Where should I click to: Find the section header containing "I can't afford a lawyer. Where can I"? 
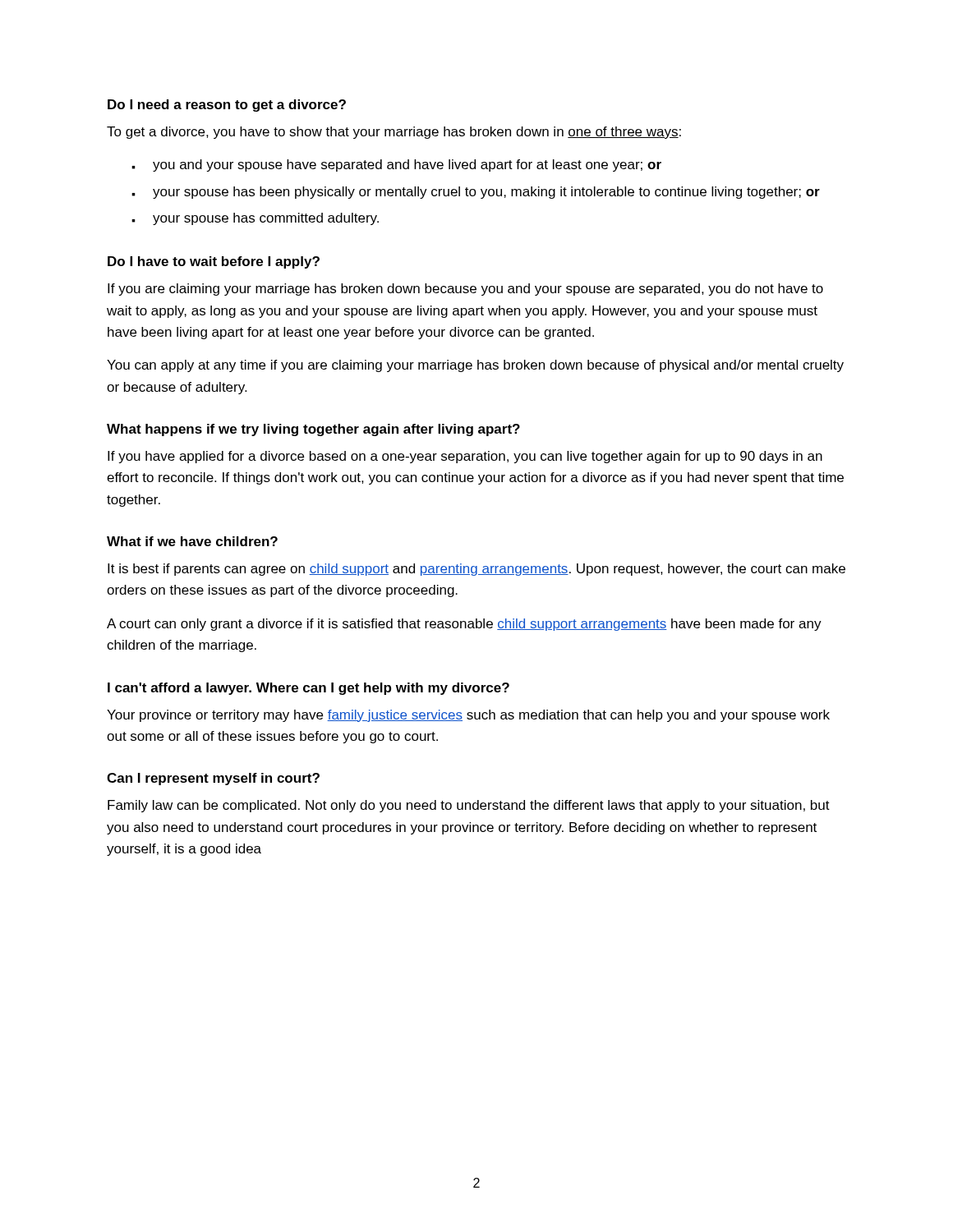click(308, 687)
